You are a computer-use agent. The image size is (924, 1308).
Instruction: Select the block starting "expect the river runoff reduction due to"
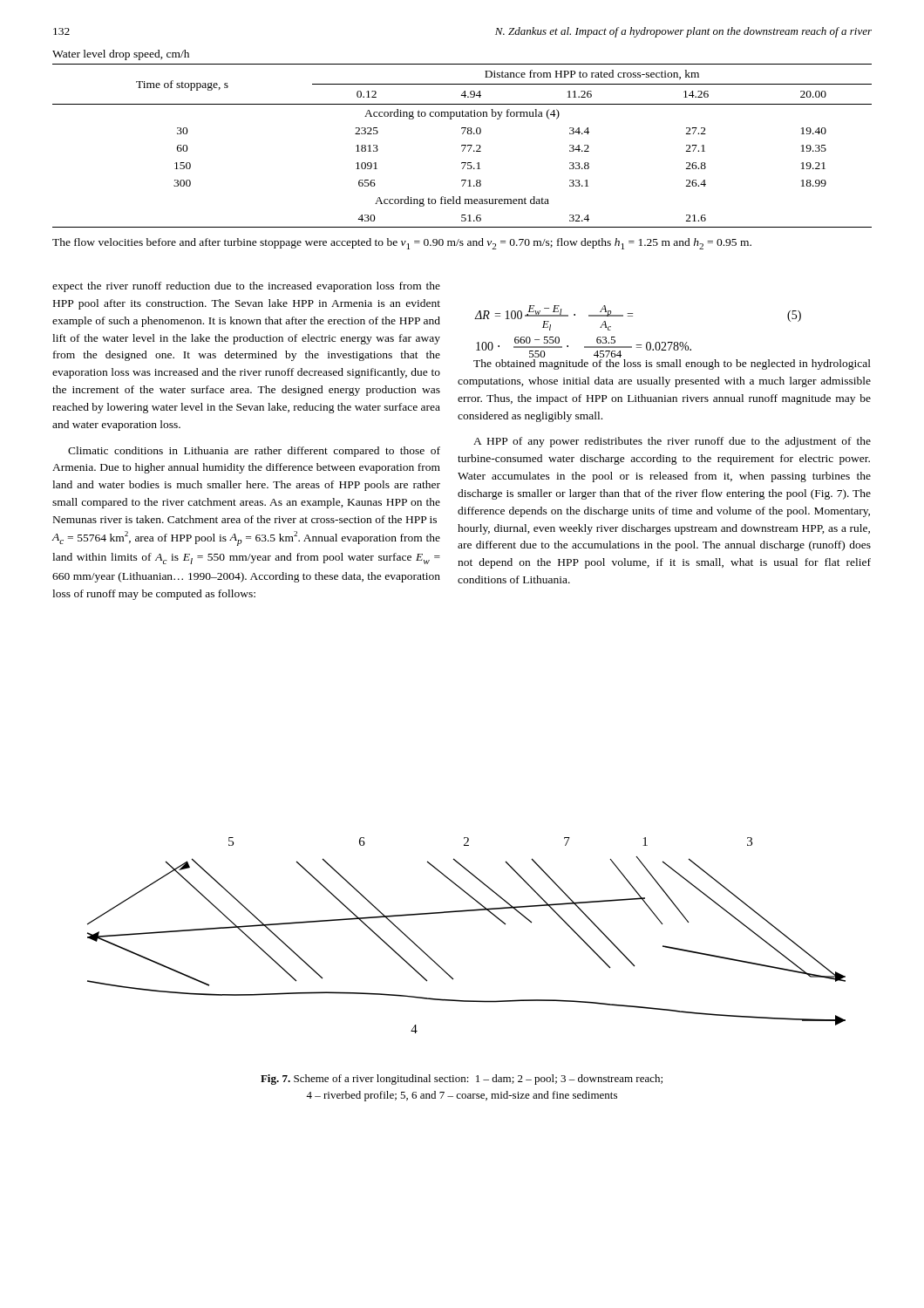(246, 440)
